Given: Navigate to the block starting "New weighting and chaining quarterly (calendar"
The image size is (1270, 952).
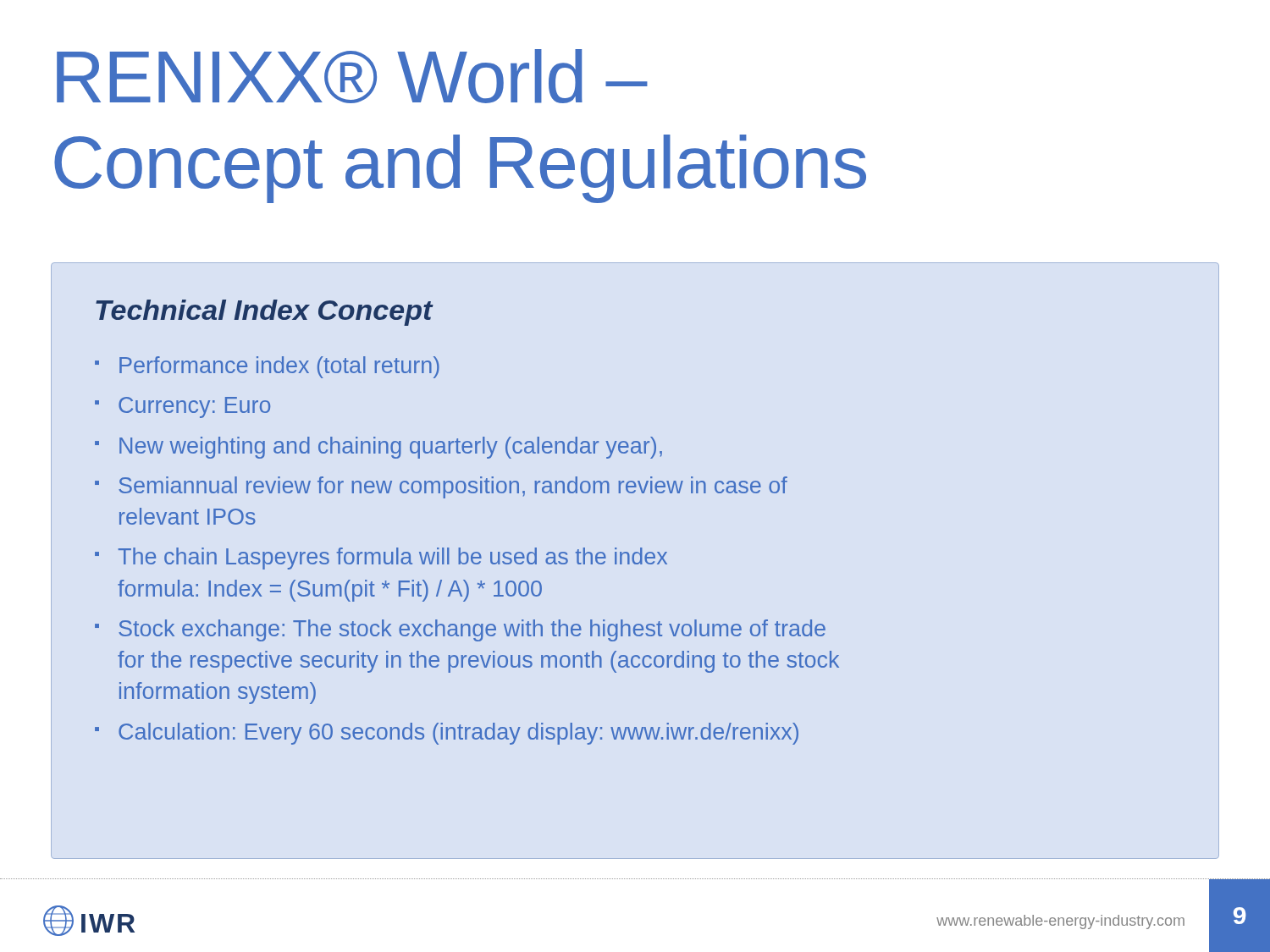Looking at the screenshot, I should (391, 446).
